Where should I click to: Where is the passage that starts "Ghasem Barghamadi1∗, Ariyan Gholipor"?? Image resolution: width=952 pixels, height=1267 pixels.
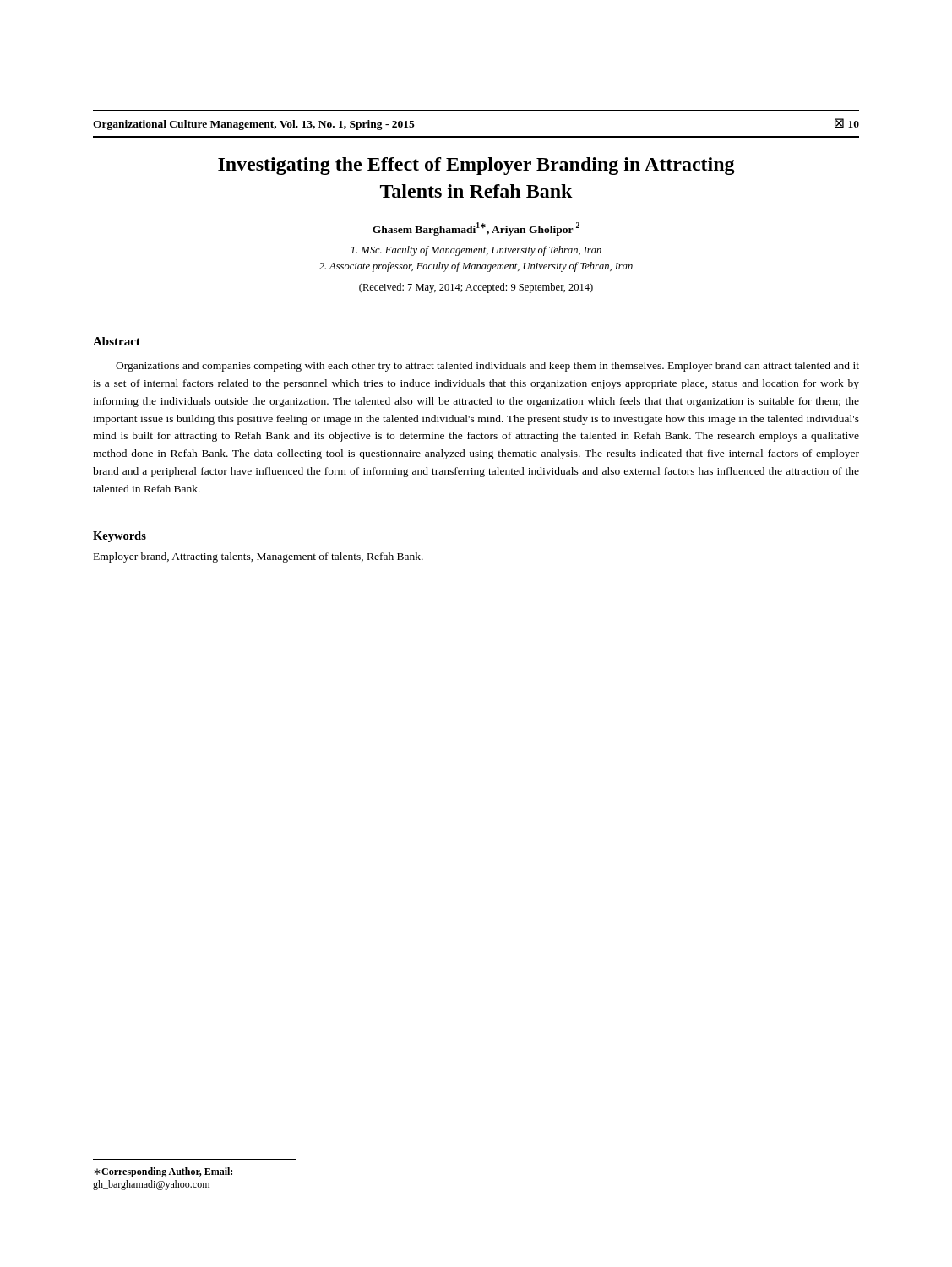pos(476,228)
